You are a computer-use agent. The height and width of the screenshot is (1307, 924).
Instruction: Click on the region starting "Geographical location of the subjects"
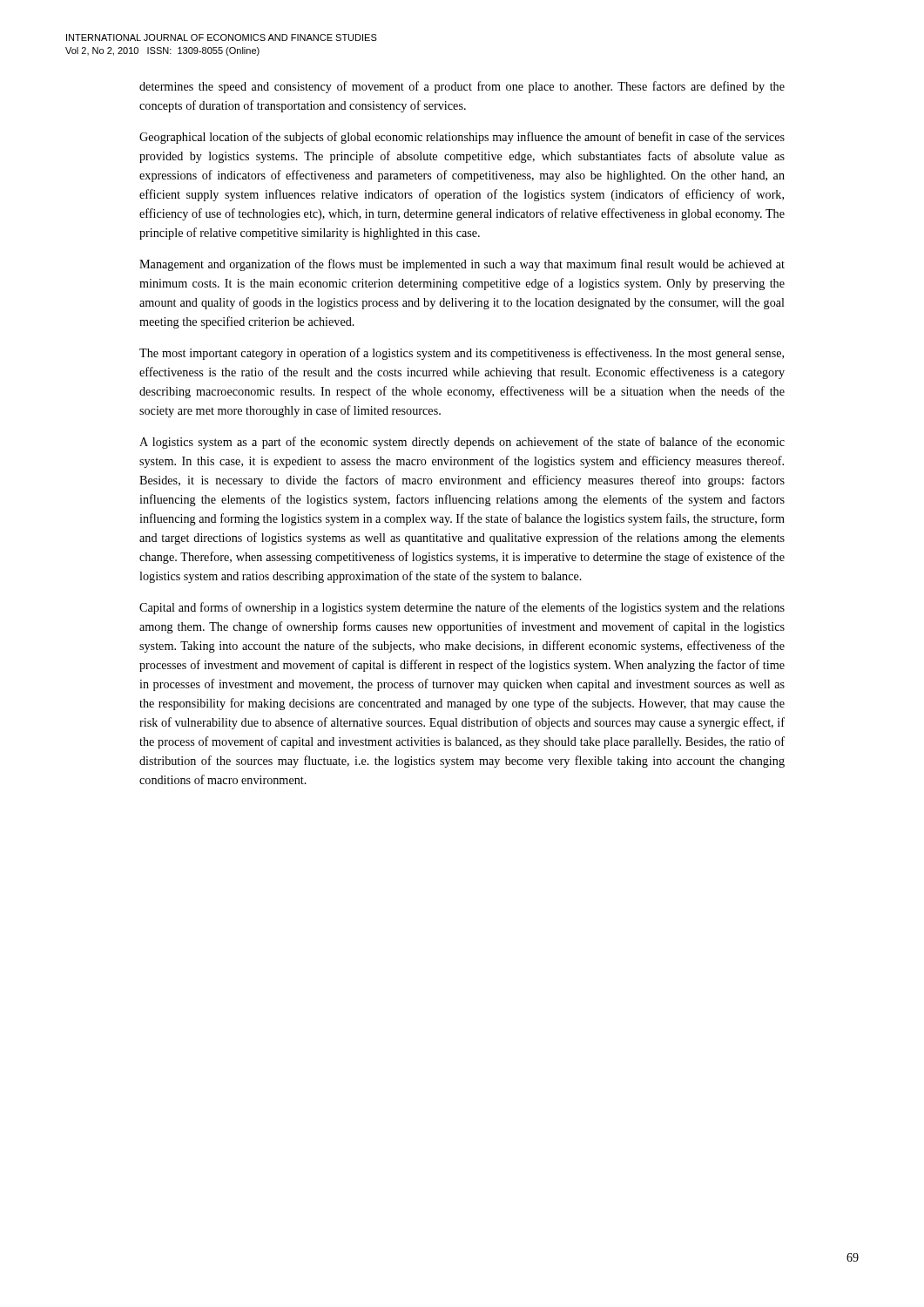(x=462, y=185)
